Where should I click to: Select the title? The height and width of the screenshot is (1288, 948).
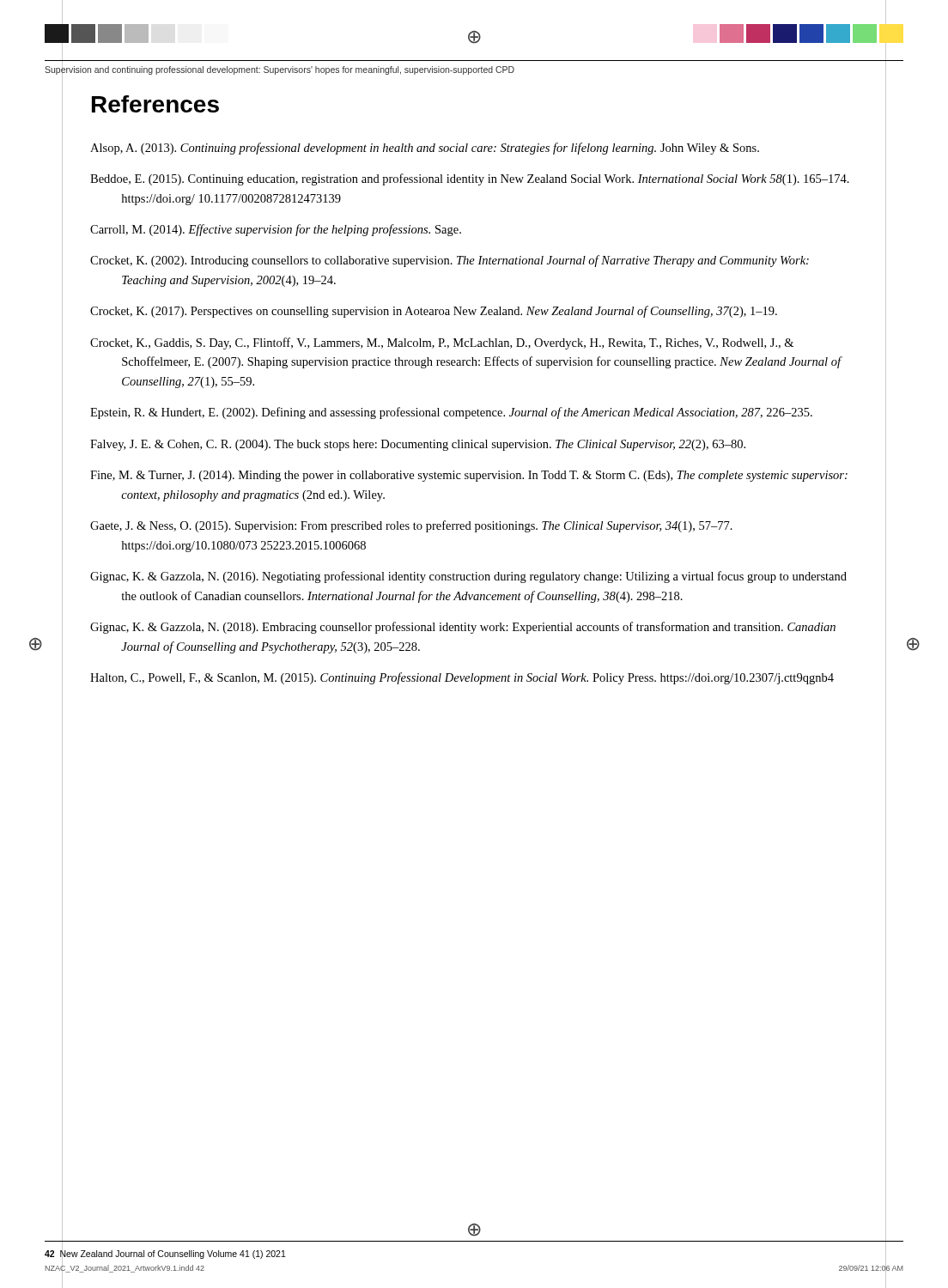coord(155,104)
